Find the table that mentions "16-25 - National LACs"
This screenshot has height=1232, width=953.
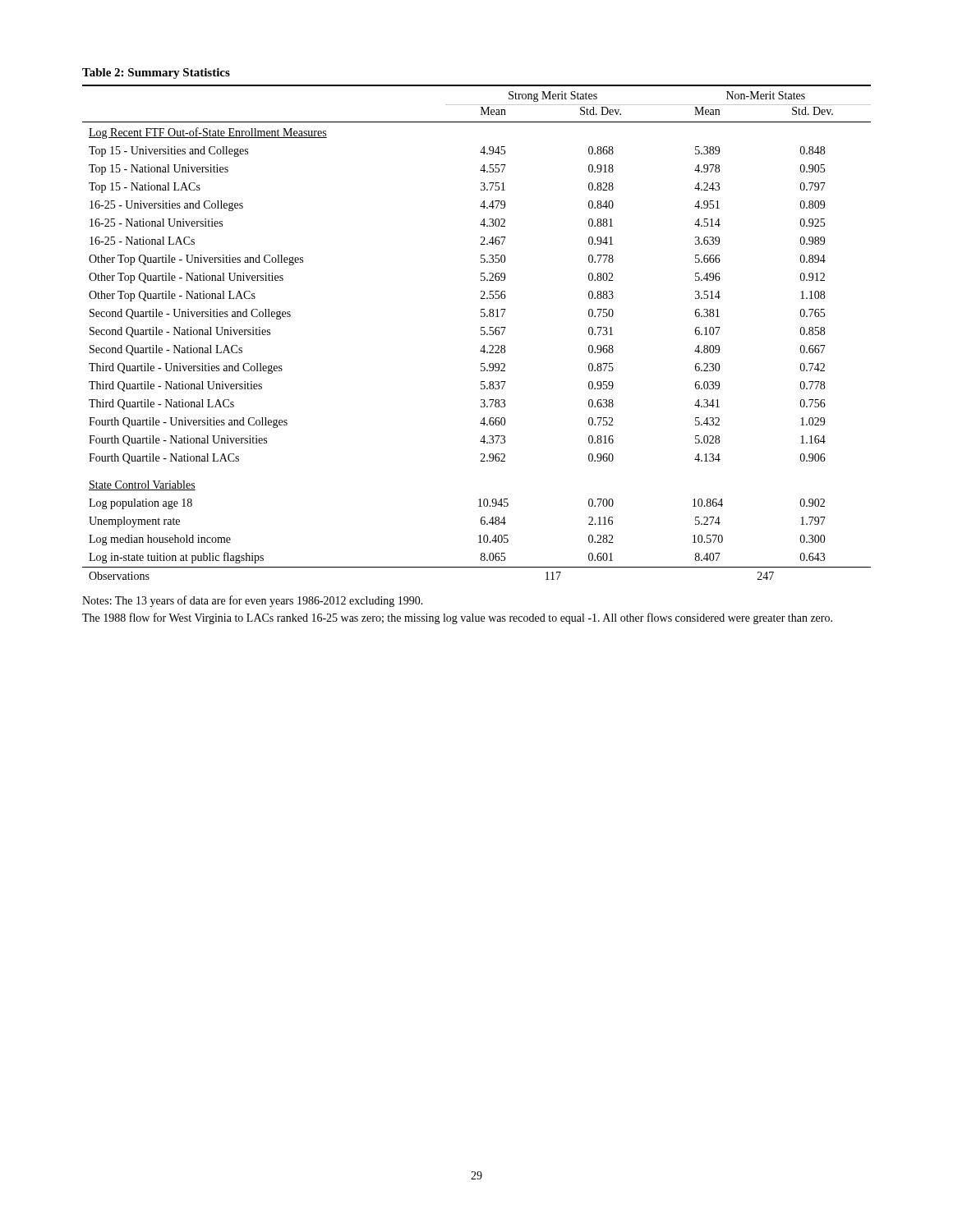476,326
